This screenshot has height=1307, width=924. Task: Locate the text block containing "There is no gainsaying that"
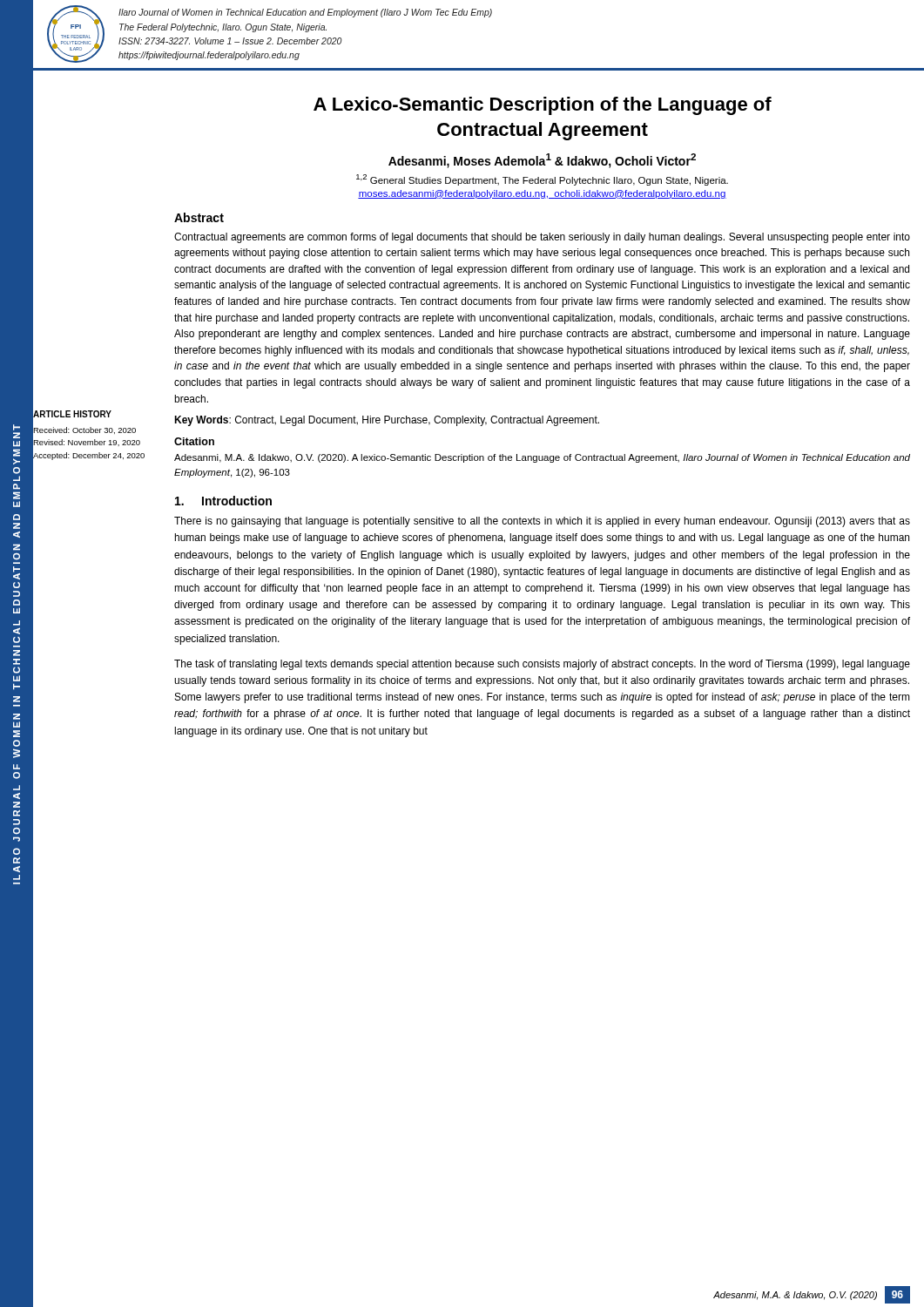coord(542,580)
